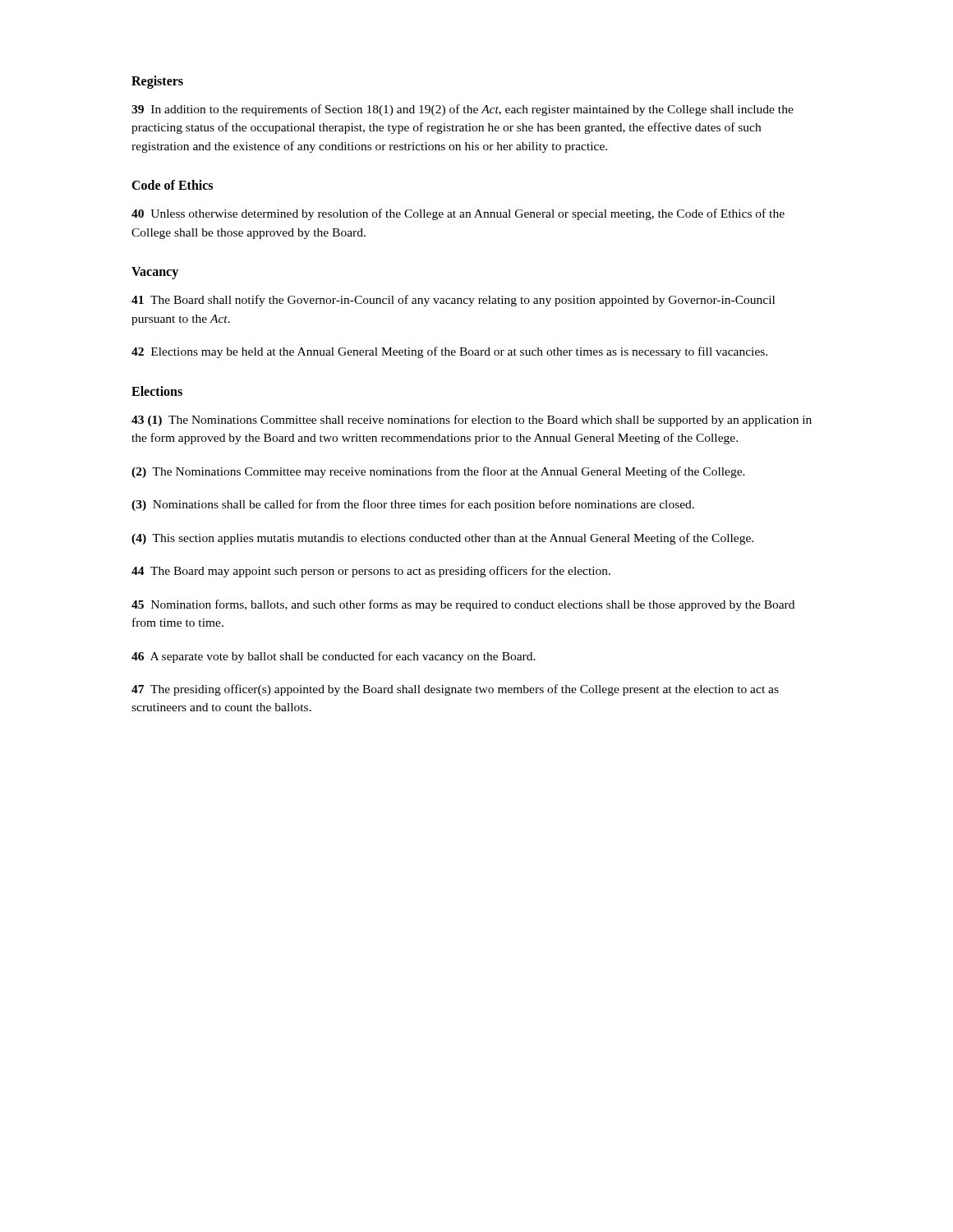Navigate to the element starting "Code of Ethics"
This screenshot has height=1232, width=953.
(172, 186)
